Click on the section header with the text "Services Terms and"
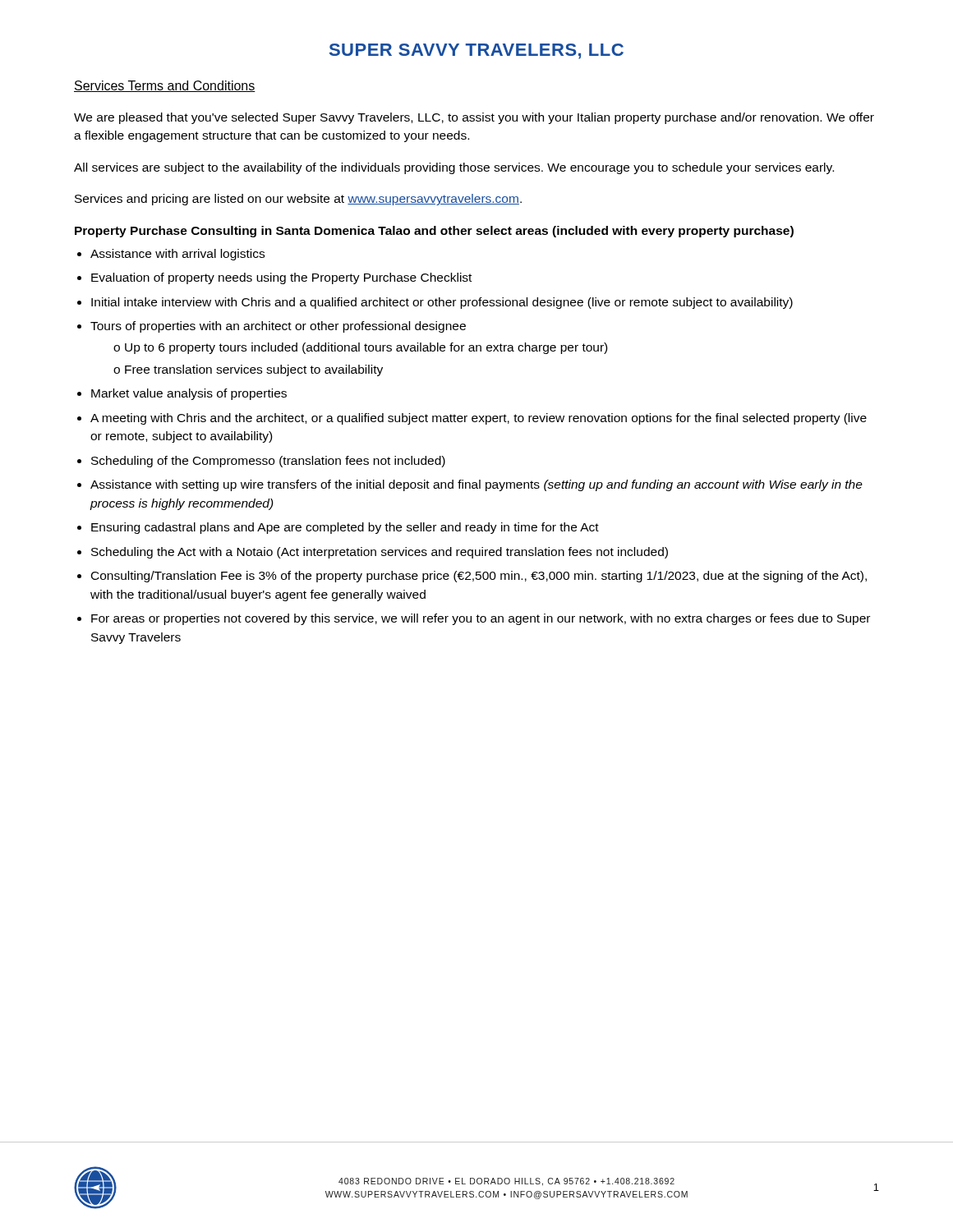This screenshot has height=1232, width=953. [164, 86]
